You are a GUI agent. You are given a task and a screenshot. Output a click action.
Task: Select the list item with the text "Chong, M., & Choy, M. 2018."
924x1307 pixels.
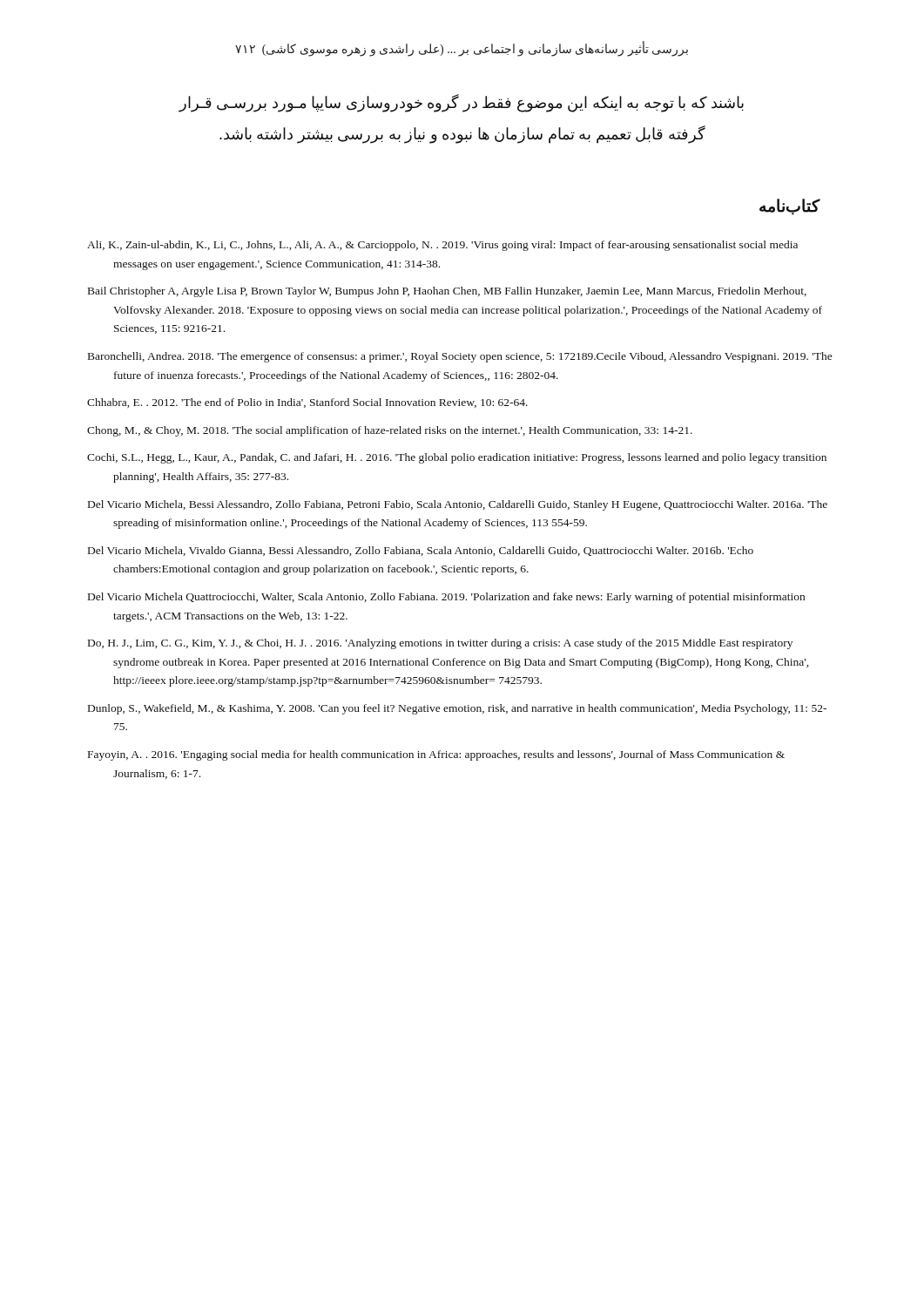pos(390,430)
